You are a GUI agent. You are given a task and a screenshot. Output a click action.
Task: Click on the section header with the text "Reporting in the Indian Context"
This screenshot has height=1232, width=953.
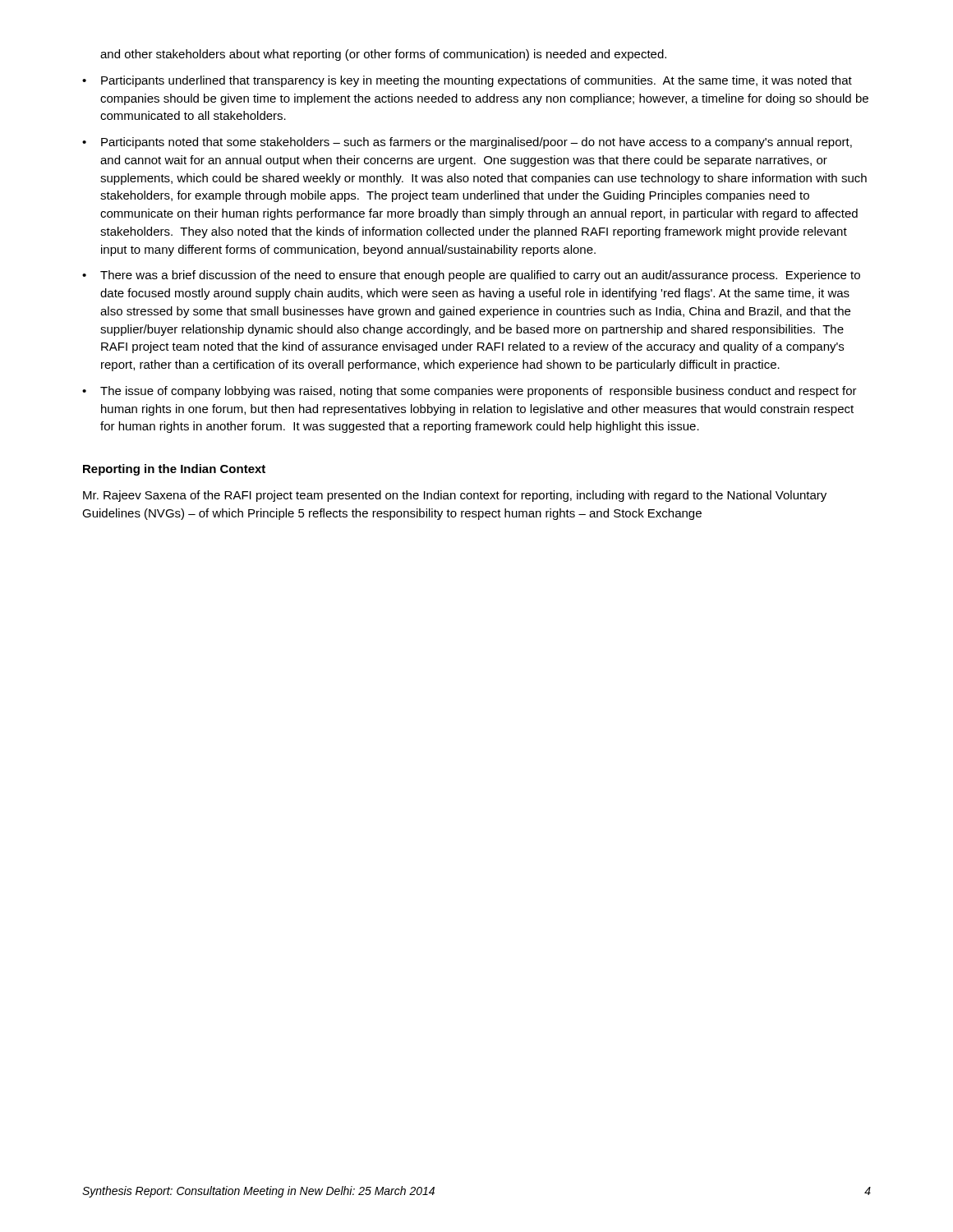174,469
